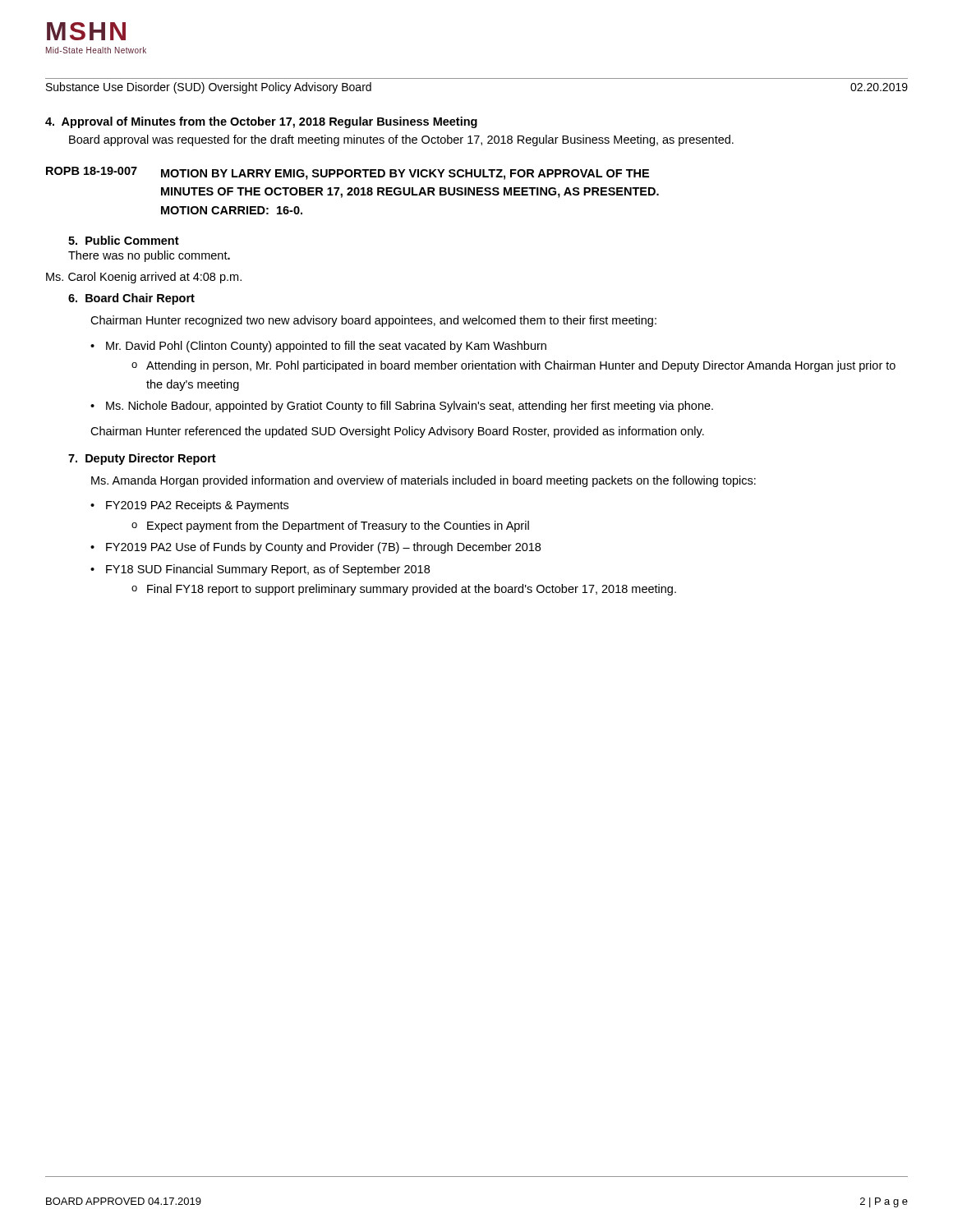Select the text starting "FY18 SUD Financial Summary"
This screenshot has height=1232, width=953.
click(x=506, y=581)
